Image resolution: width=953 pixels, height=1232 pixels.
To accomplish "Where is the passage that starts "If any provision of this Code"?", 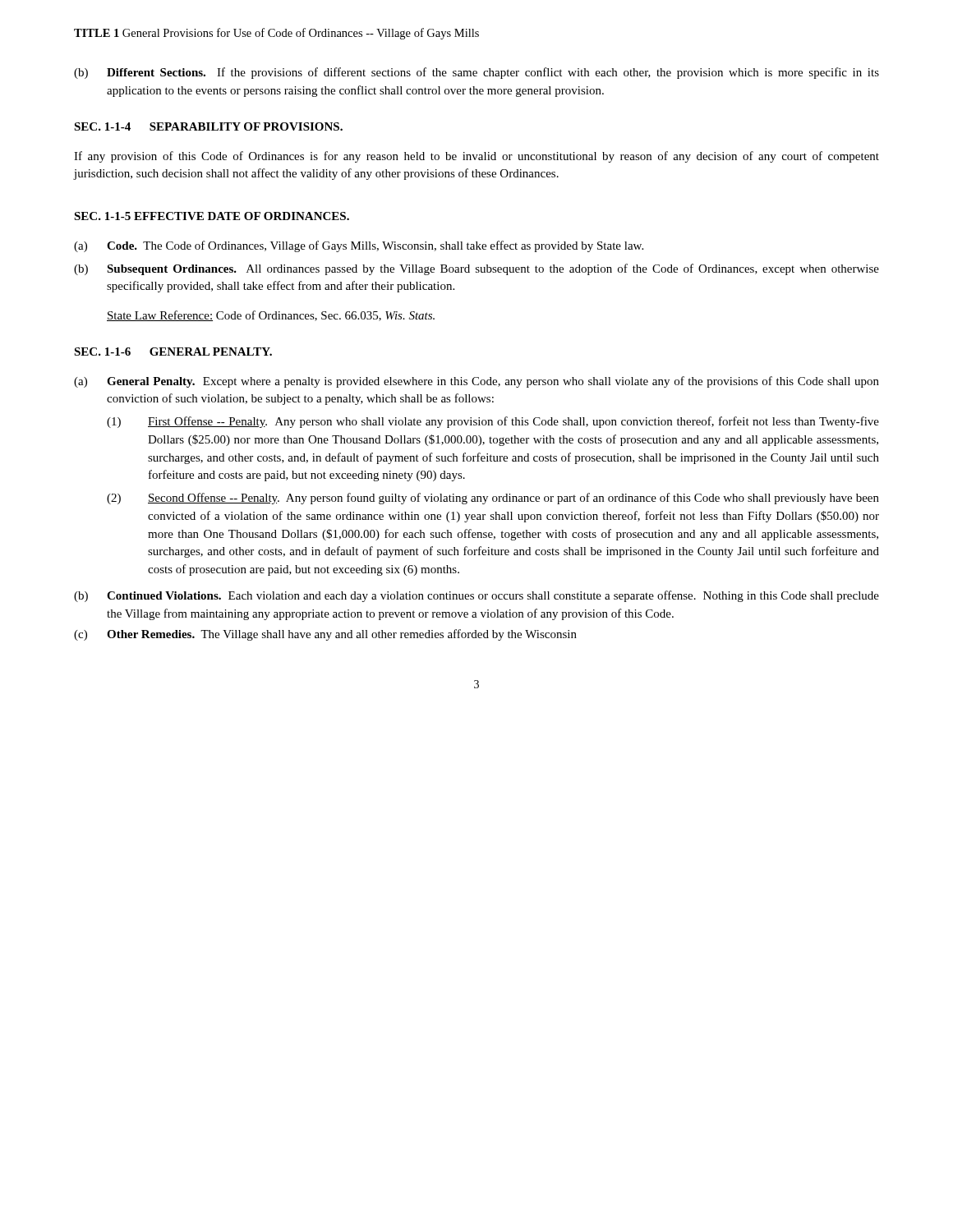I will (x=476, y=165).
